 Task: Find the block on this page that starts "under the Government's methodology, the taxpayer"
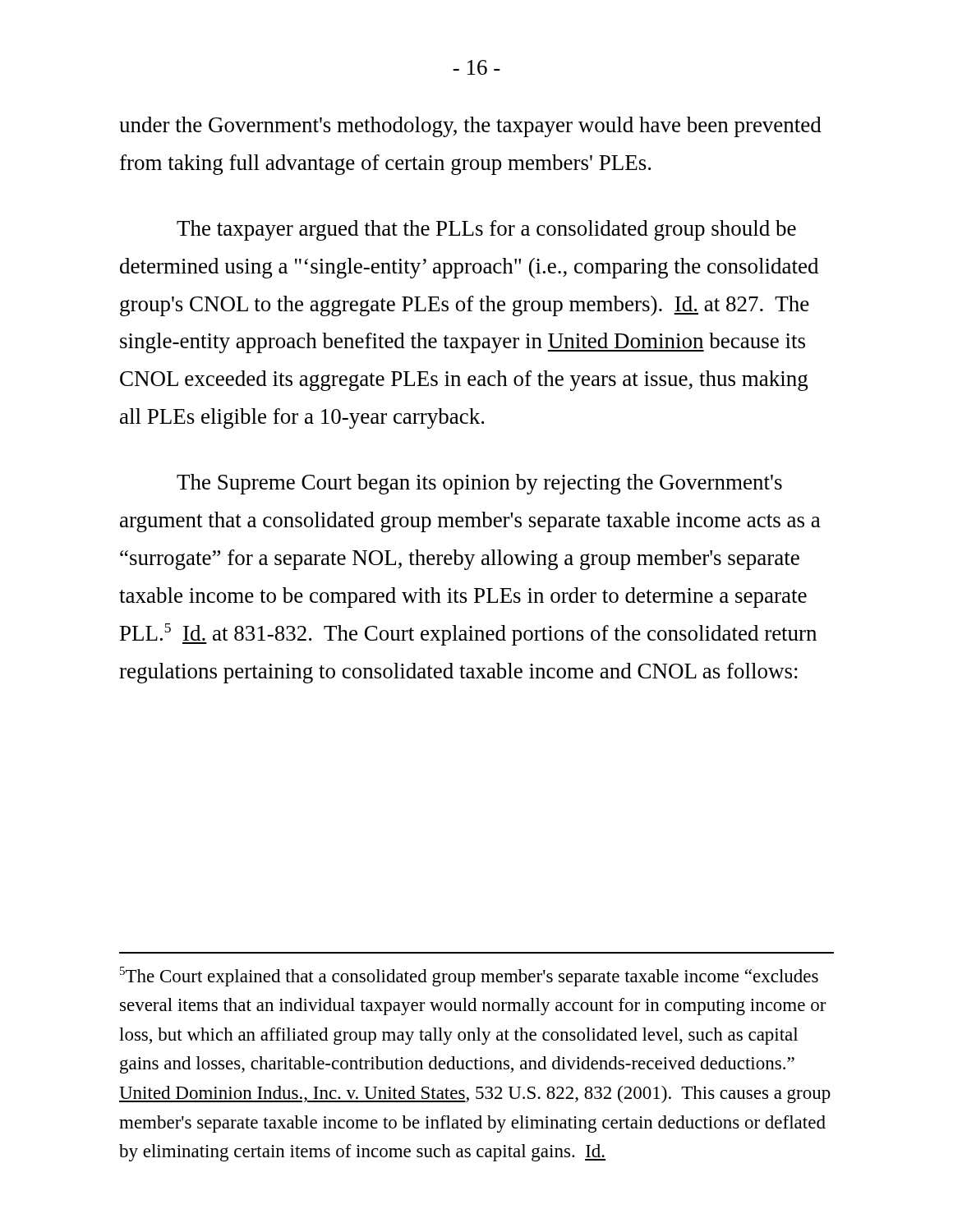click(x=470, y=127)
